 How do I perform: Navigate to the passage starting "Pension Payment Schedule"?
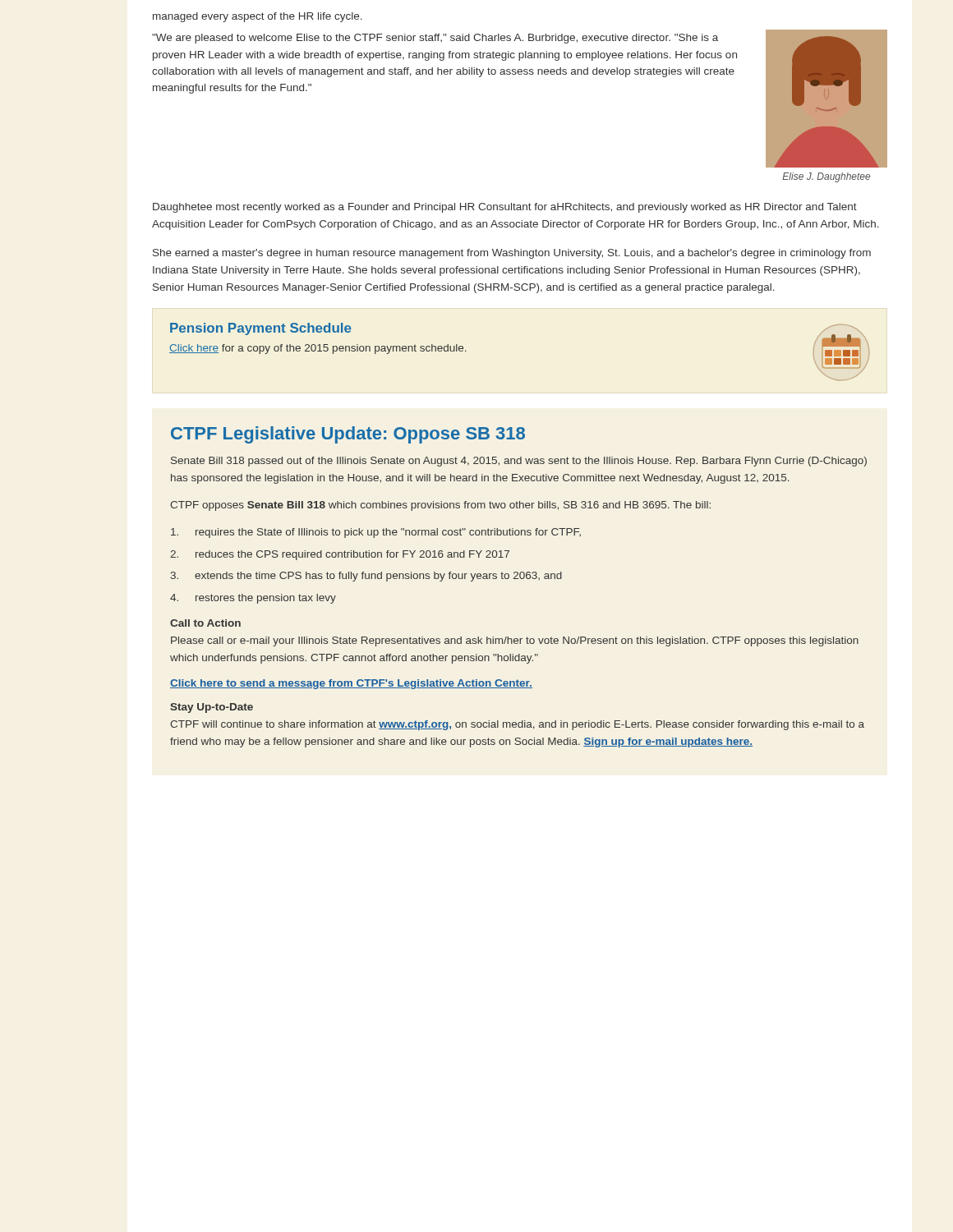click(260, 328)
